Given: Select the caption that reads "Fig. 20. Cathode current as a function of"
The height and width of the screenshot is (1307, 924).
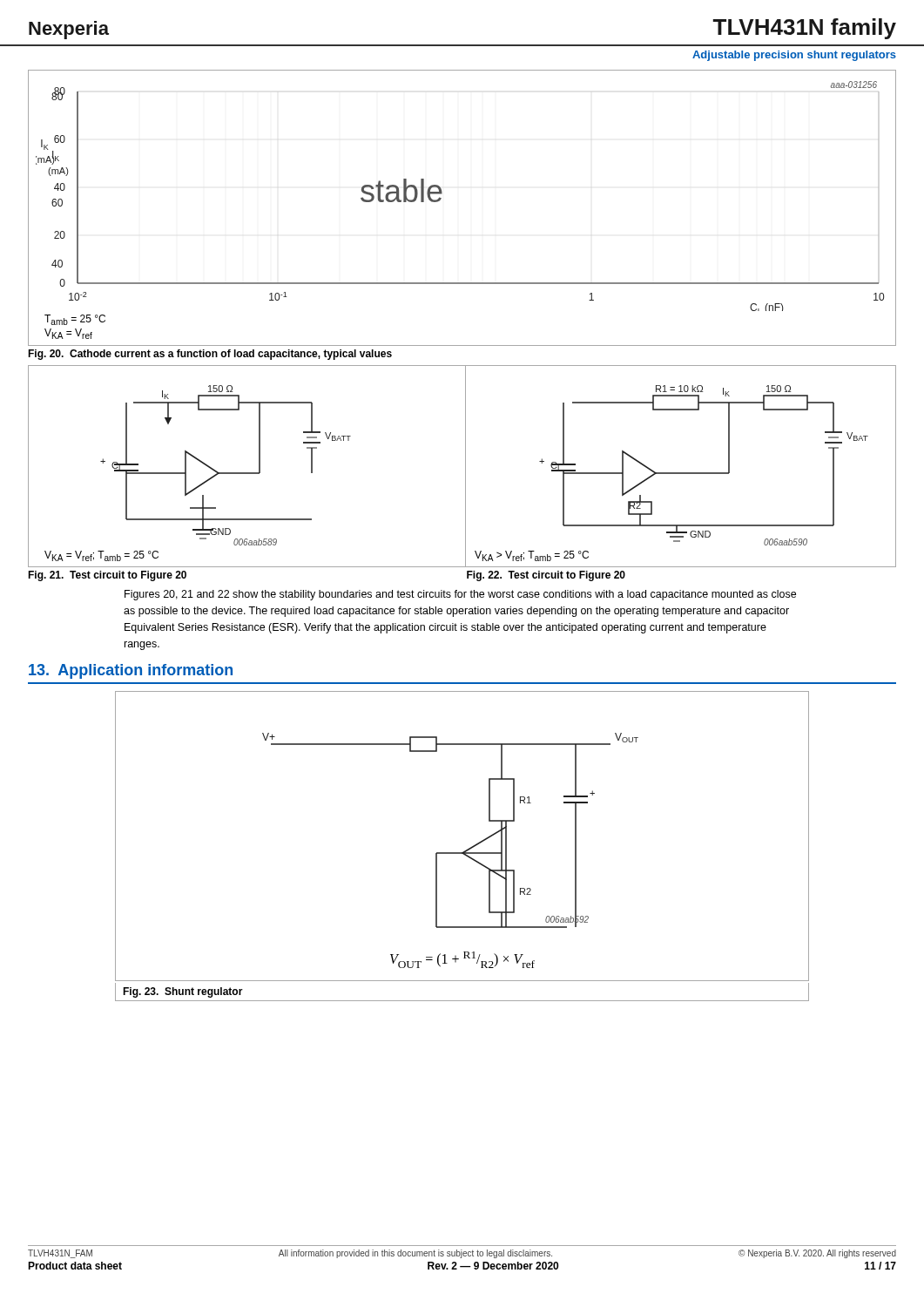Looking at the screenshot, I should (210, 354).
